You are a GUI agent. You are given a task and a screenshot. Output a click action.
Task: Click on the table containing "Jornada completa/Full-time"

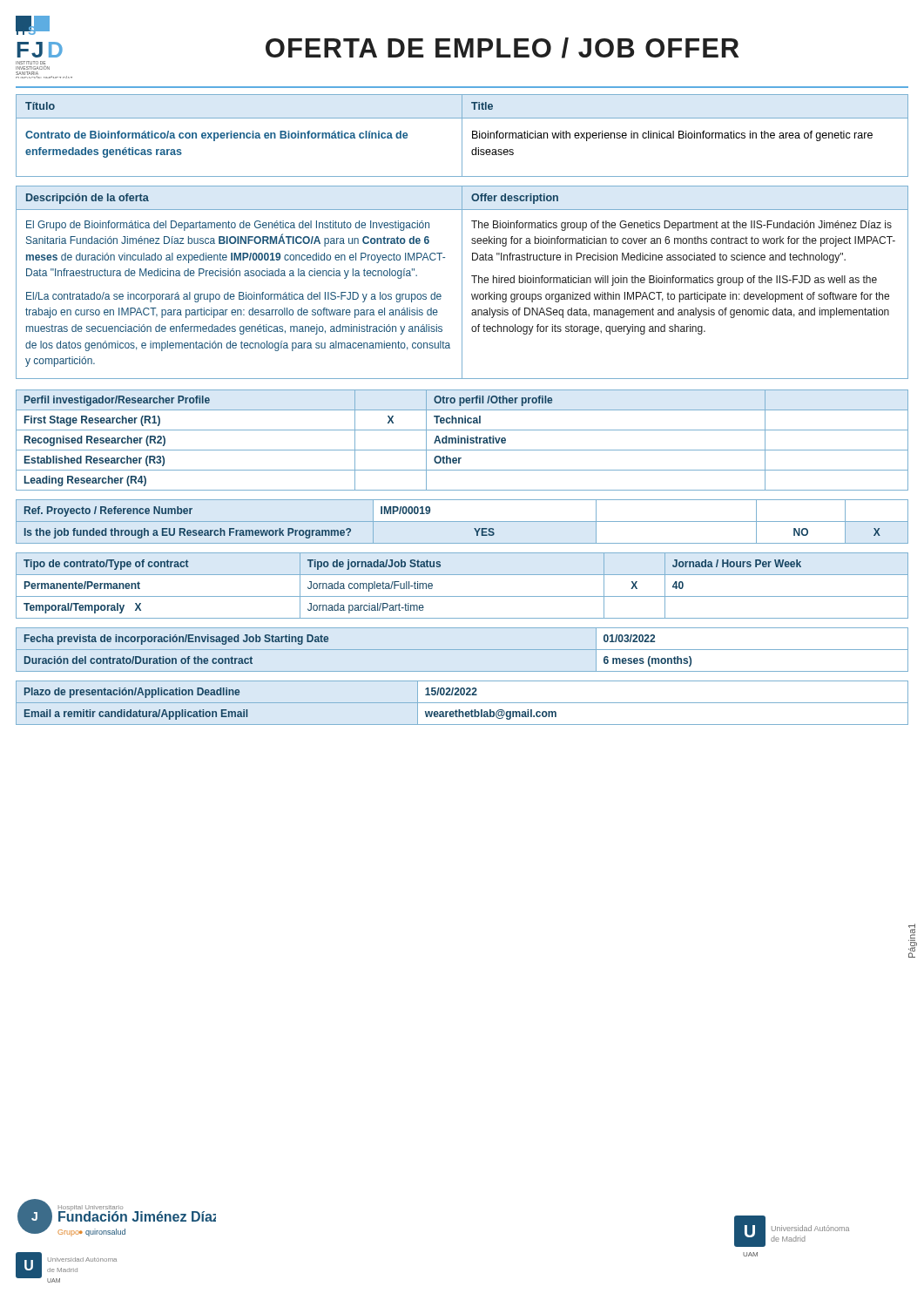pos(462,585)
